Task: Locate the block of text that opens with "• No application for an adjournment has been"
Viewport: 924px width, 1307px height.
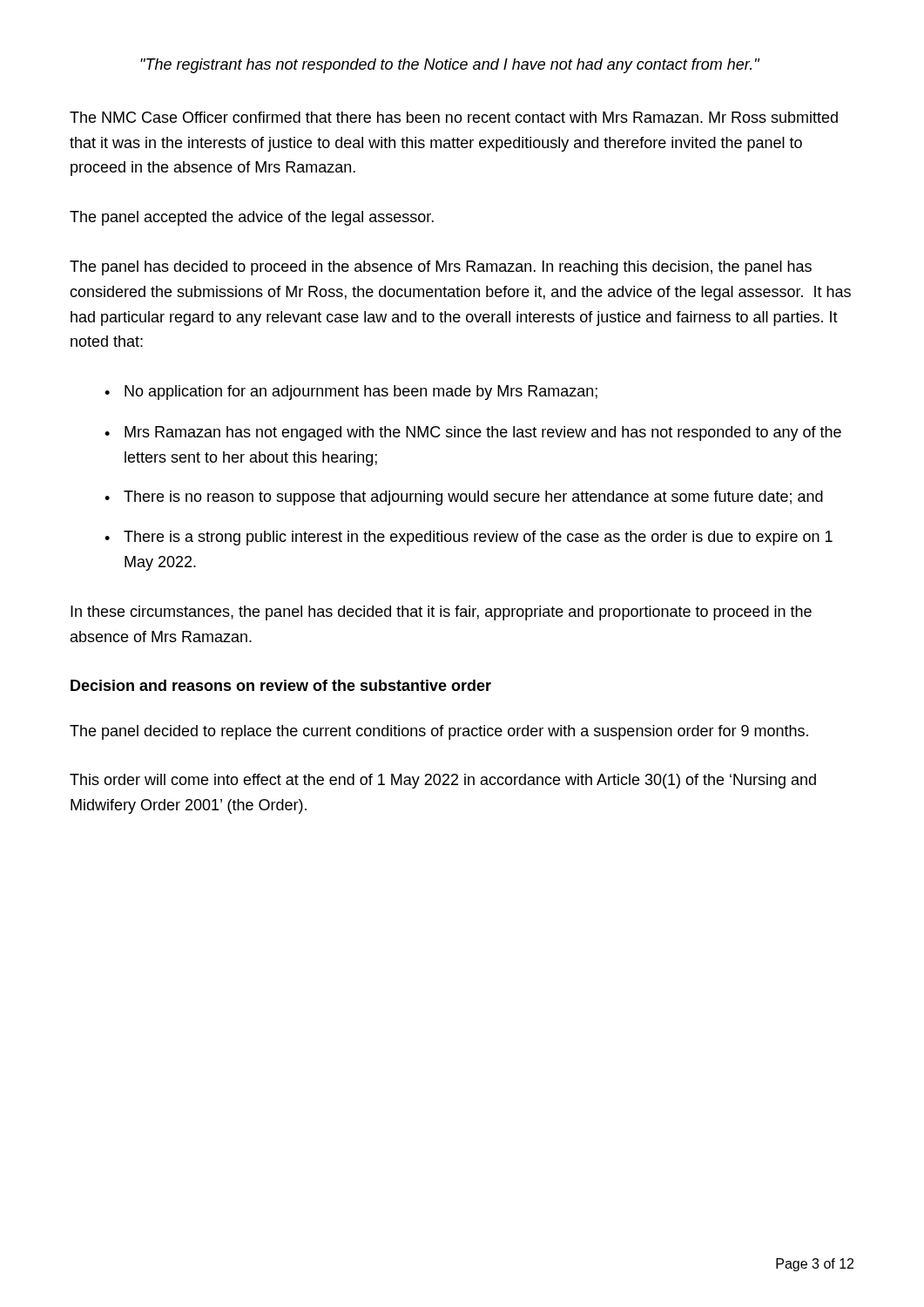Action: point(479,393)
